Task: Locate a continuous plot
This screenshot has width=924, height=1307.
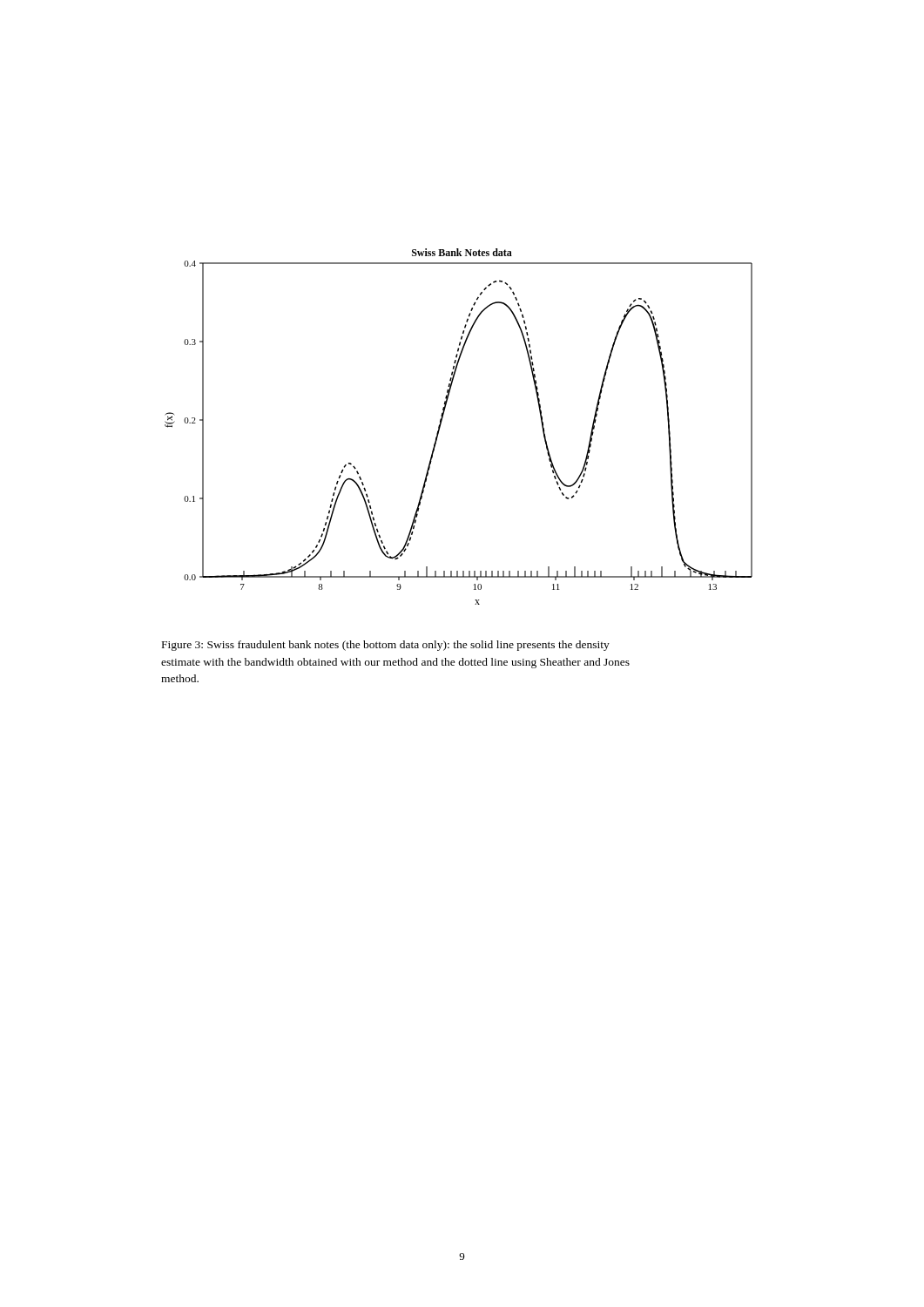Action: tap(462, 431)
